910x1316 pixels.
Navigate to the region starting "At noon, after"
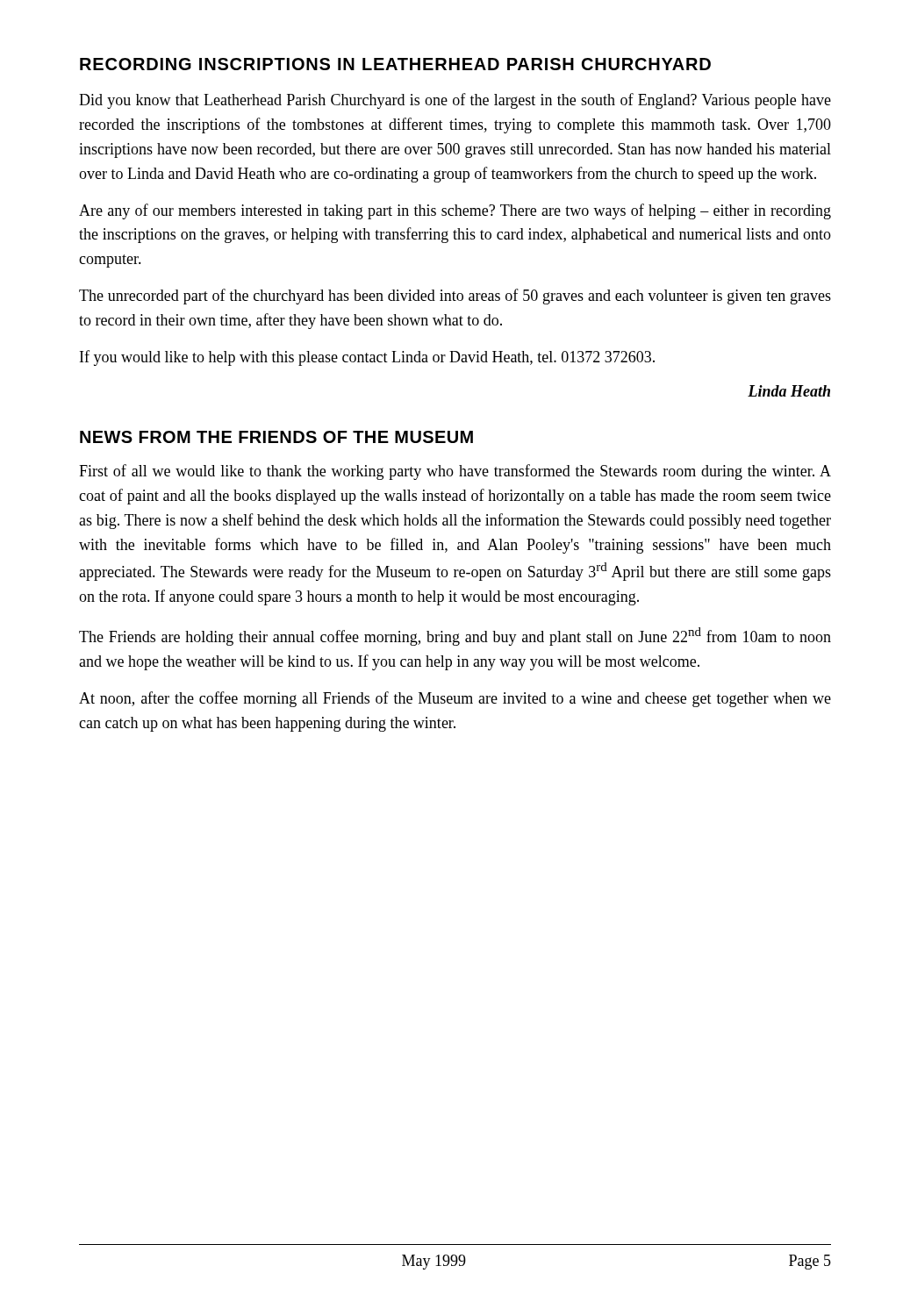point(455,711)
